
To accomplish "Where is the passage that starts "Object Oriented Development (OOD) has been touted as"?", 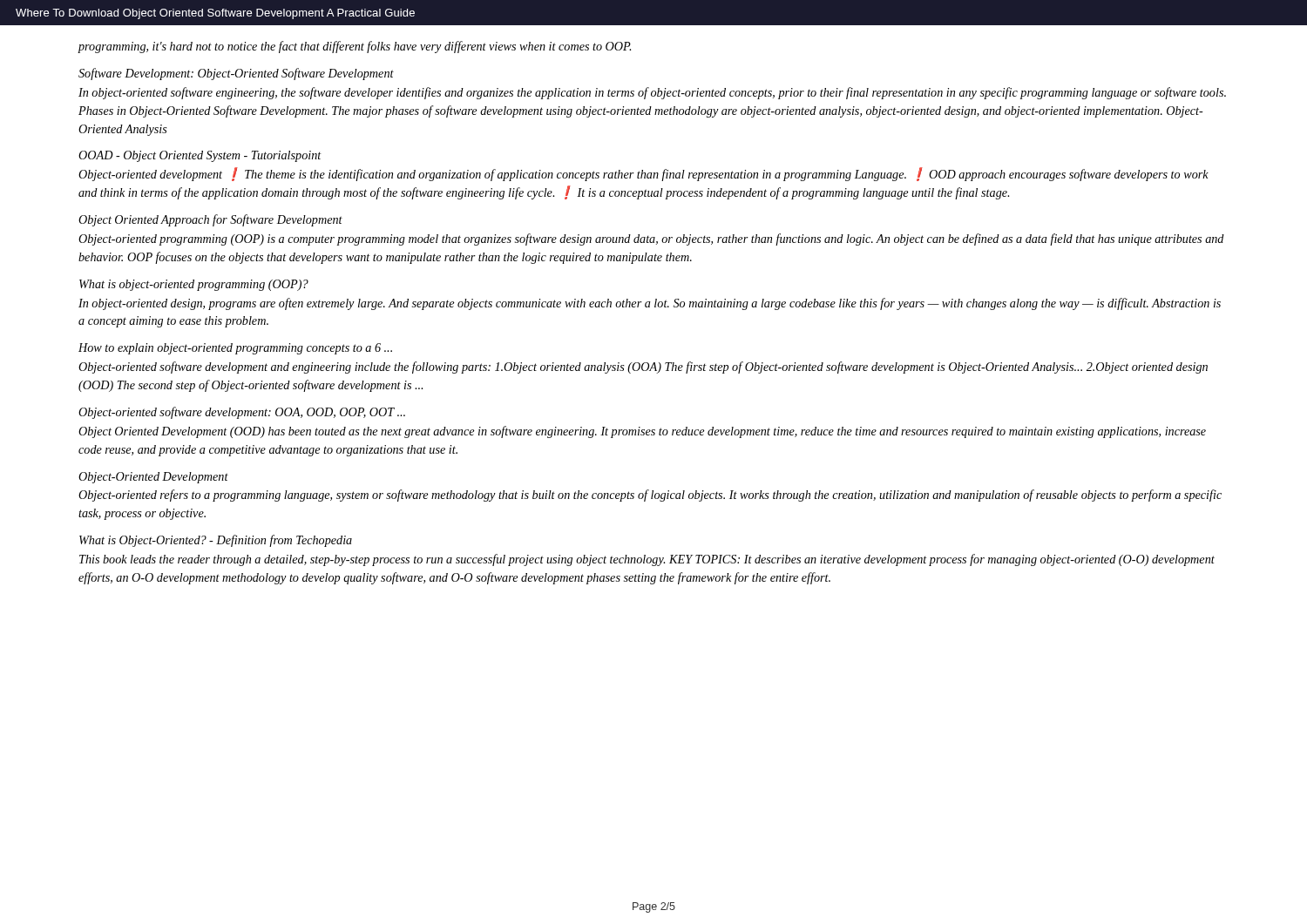I will tap(642, 440).
